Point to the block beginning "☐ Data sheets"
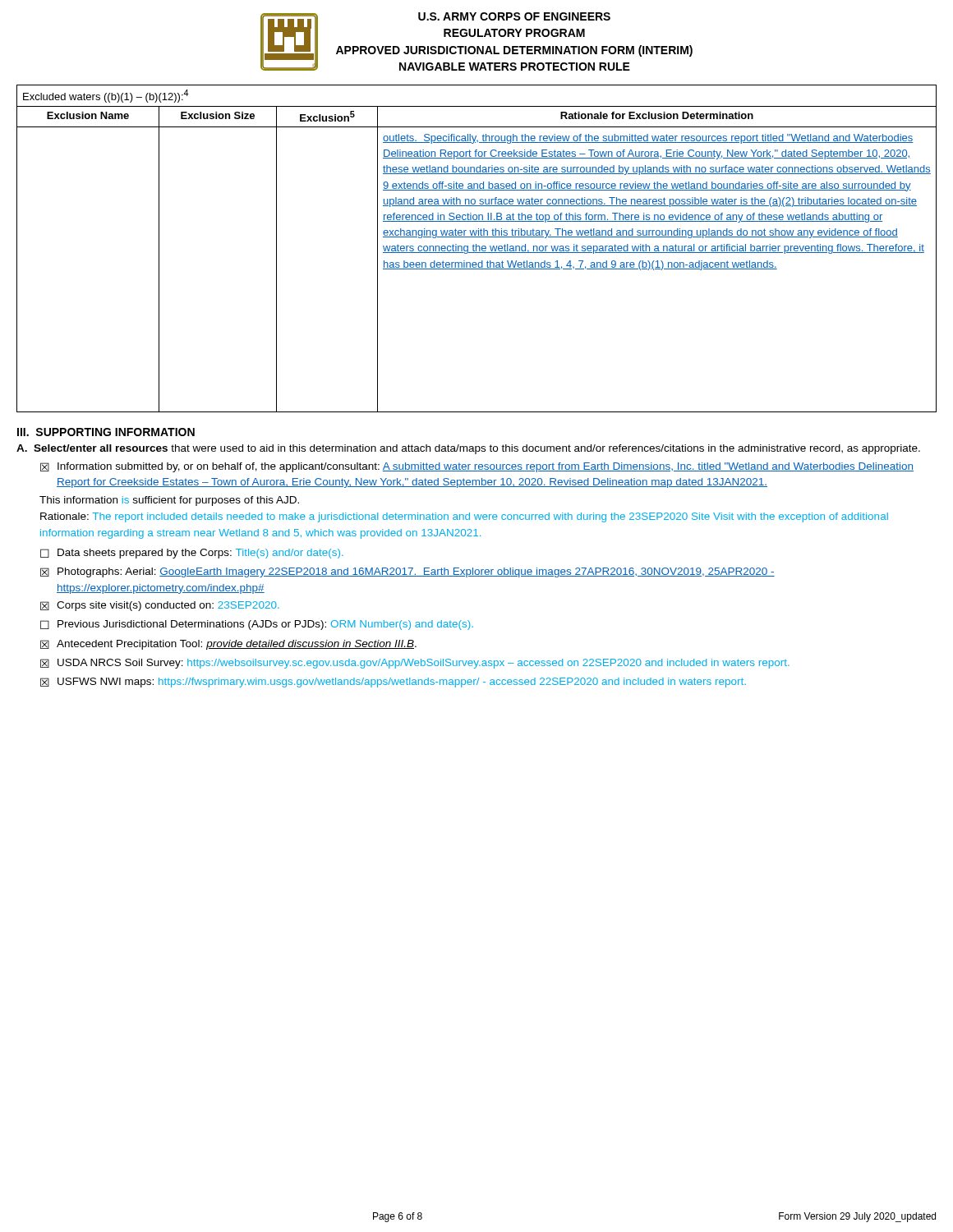 click(x=192, y=554)
